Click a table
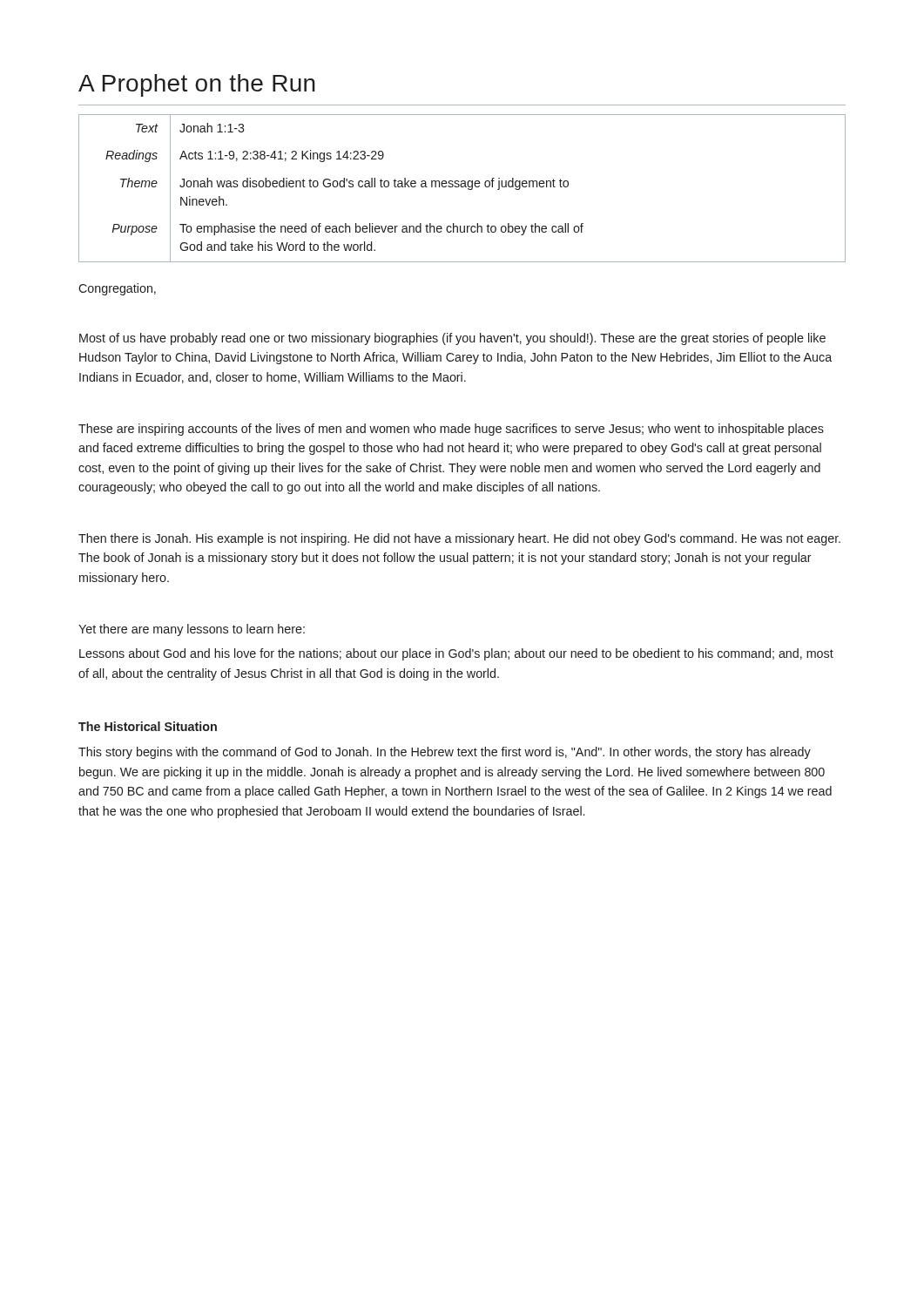Viewport: 924px width, 1307px height. [462, 188]
